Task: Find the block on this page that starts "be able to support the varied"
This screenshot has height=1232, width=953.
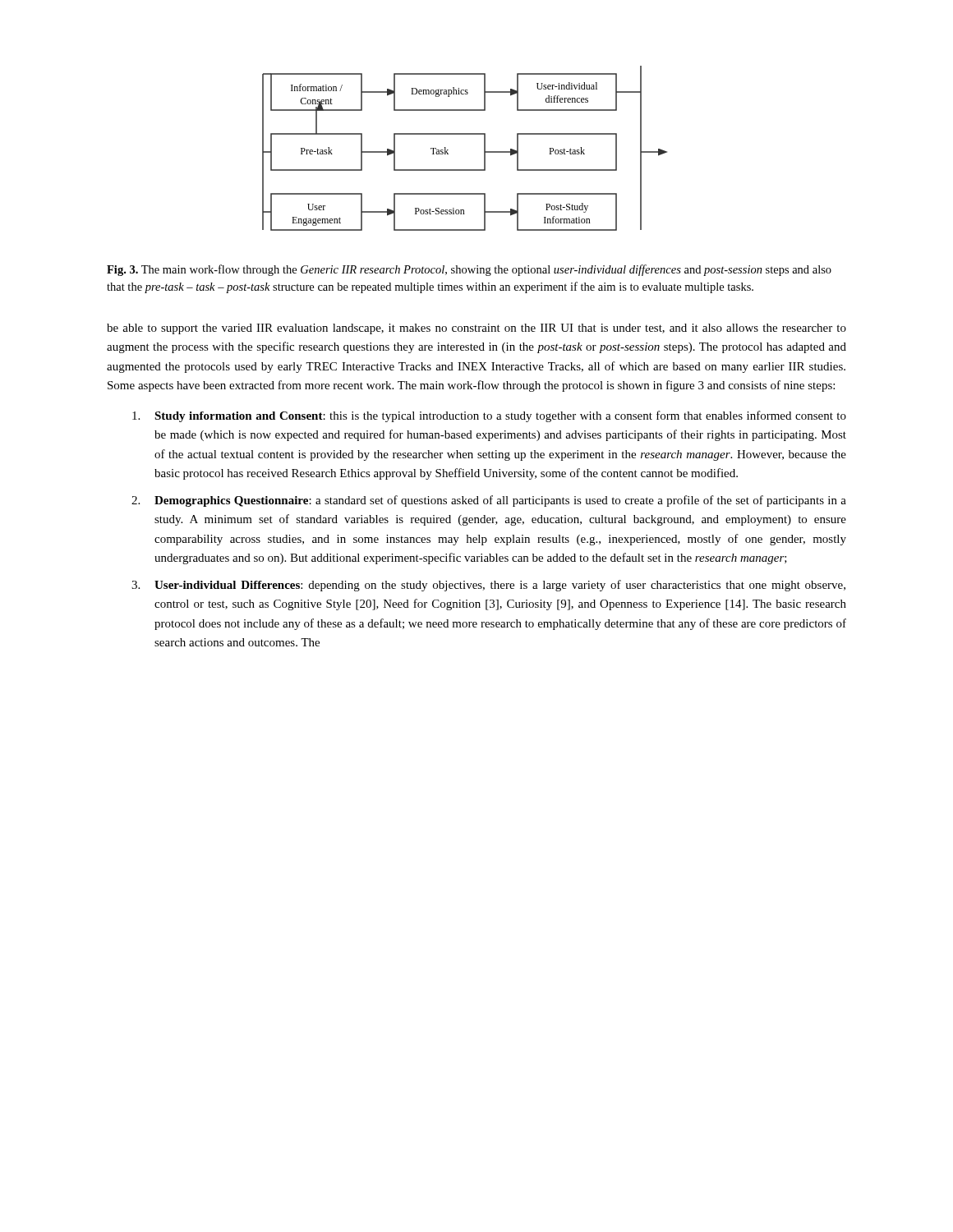Action: tap(476, 356)
